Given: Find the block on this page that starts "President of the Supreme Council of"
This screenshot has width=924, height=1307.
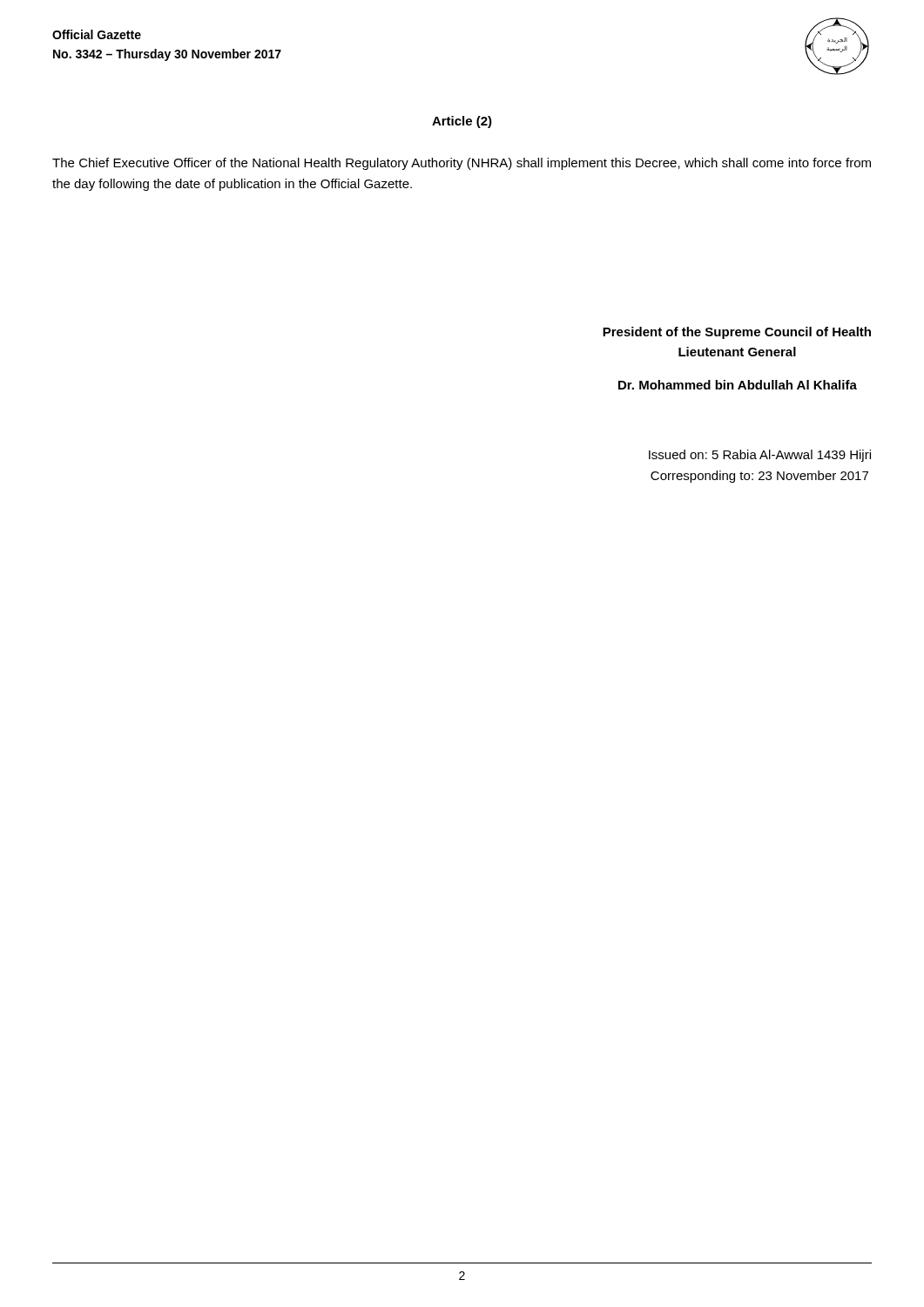Looking at the screenshot, I should (x=737, y=357).
